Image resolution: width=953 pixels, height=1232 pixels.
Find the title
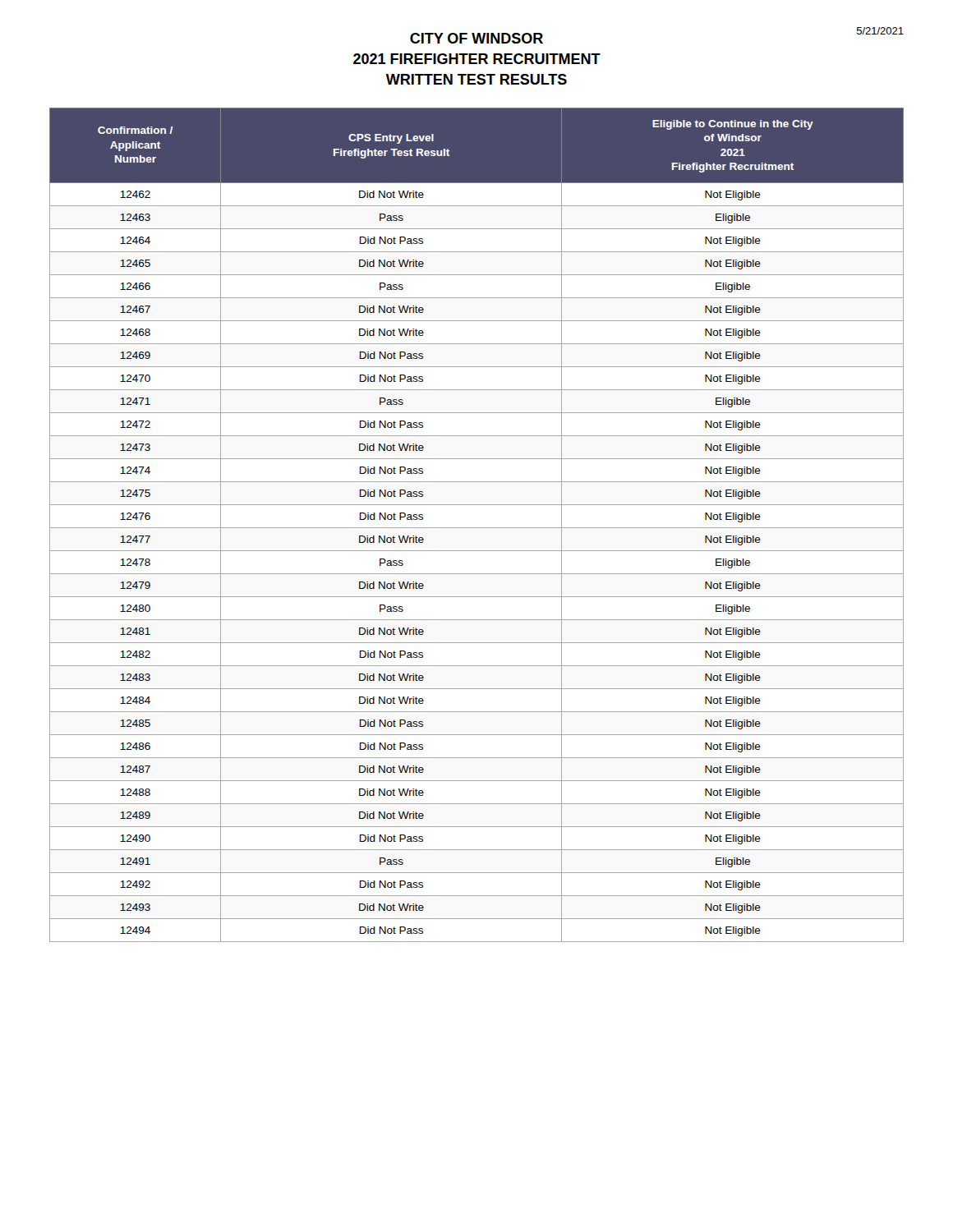click(476, 60)
